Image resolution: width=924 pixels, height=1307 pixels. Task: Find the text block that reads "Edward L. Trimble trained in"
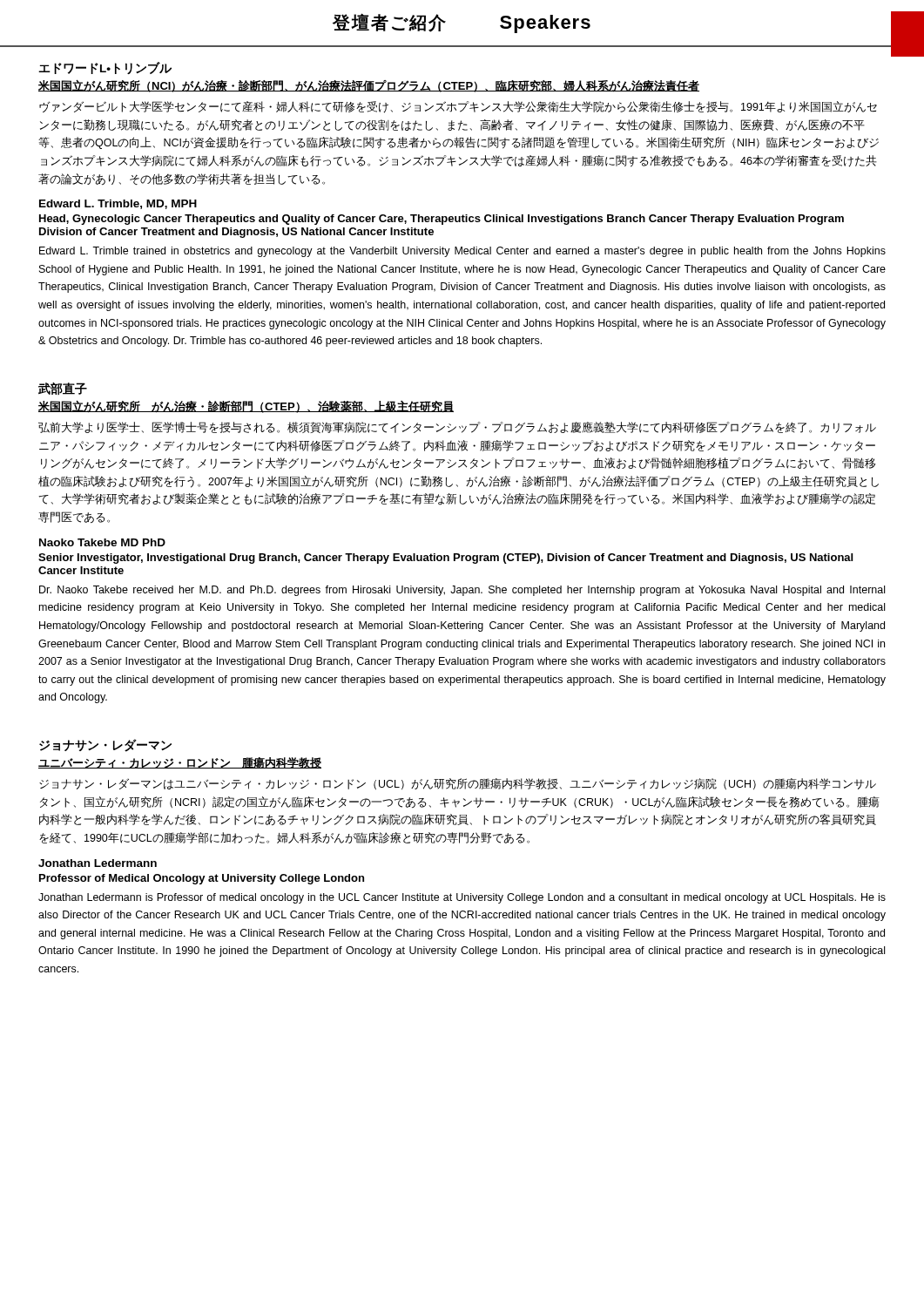pyautogui.click(x=462, y=296)
